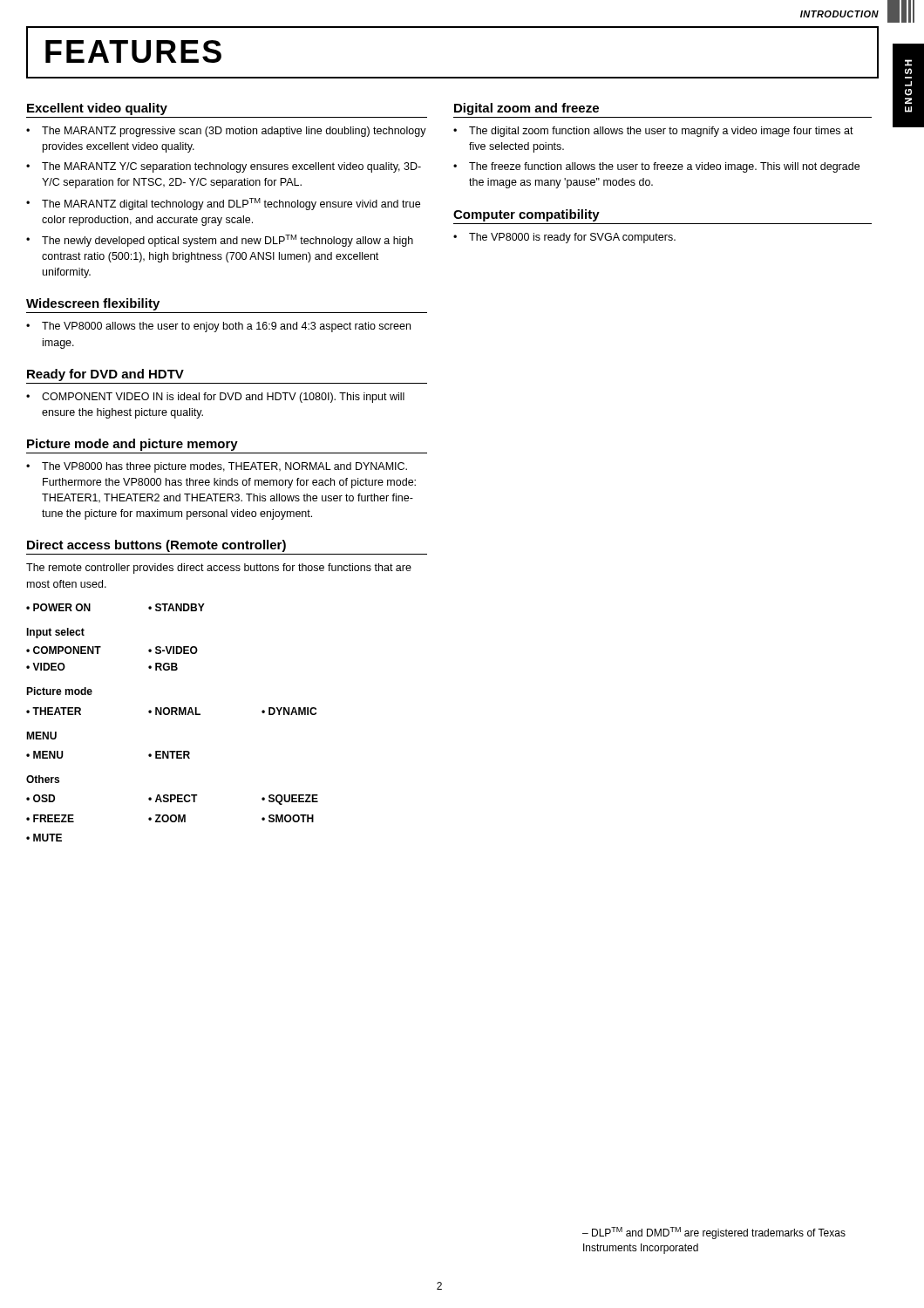Find the block starting "Direct access buttons (Remote controller)"
Image resolution: width=924 pixels, height=1308 pixels.
pyautogui.click(x=156, y=545)
